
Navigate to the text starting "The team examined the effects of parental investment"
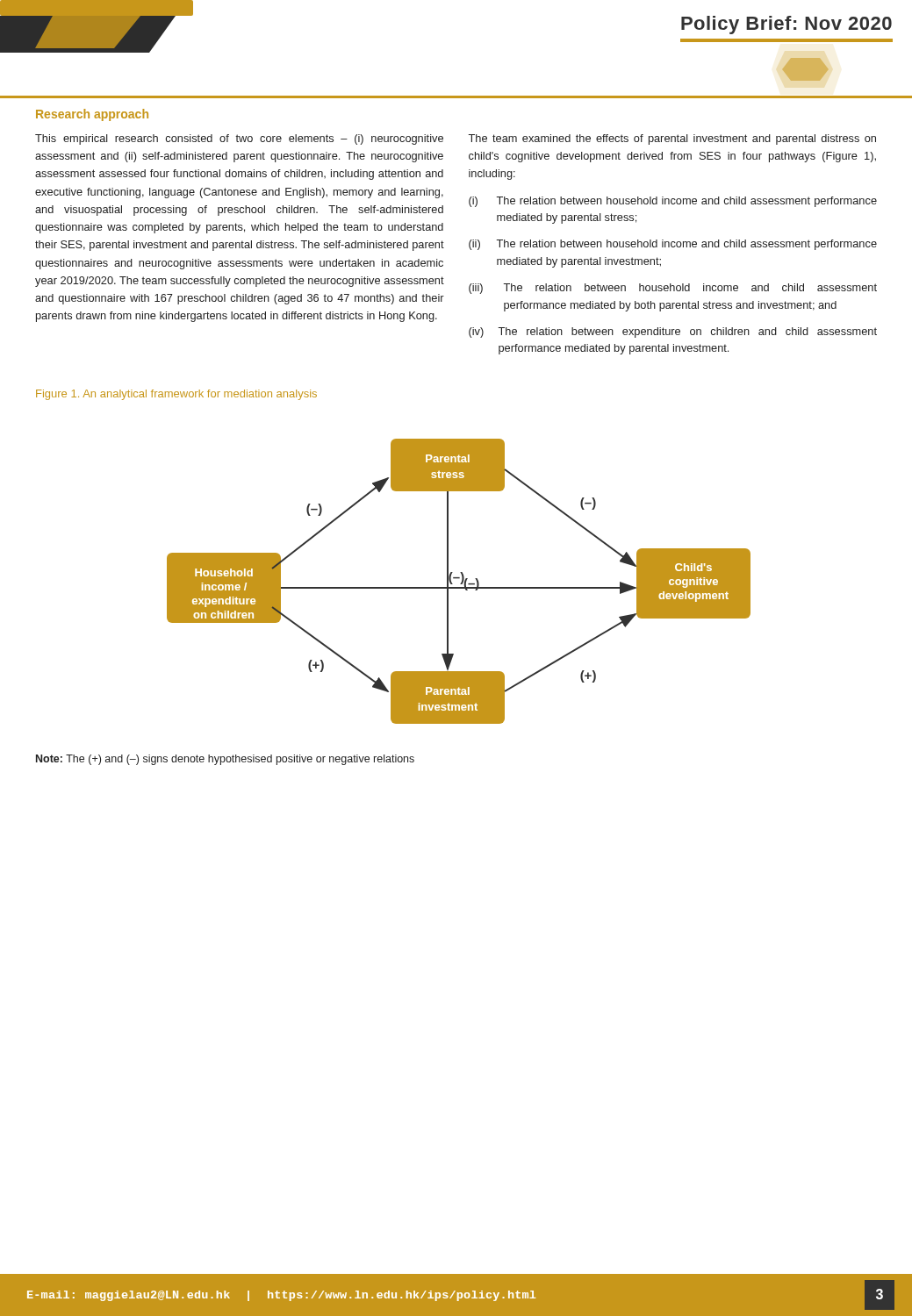click(x=673, y=156)
